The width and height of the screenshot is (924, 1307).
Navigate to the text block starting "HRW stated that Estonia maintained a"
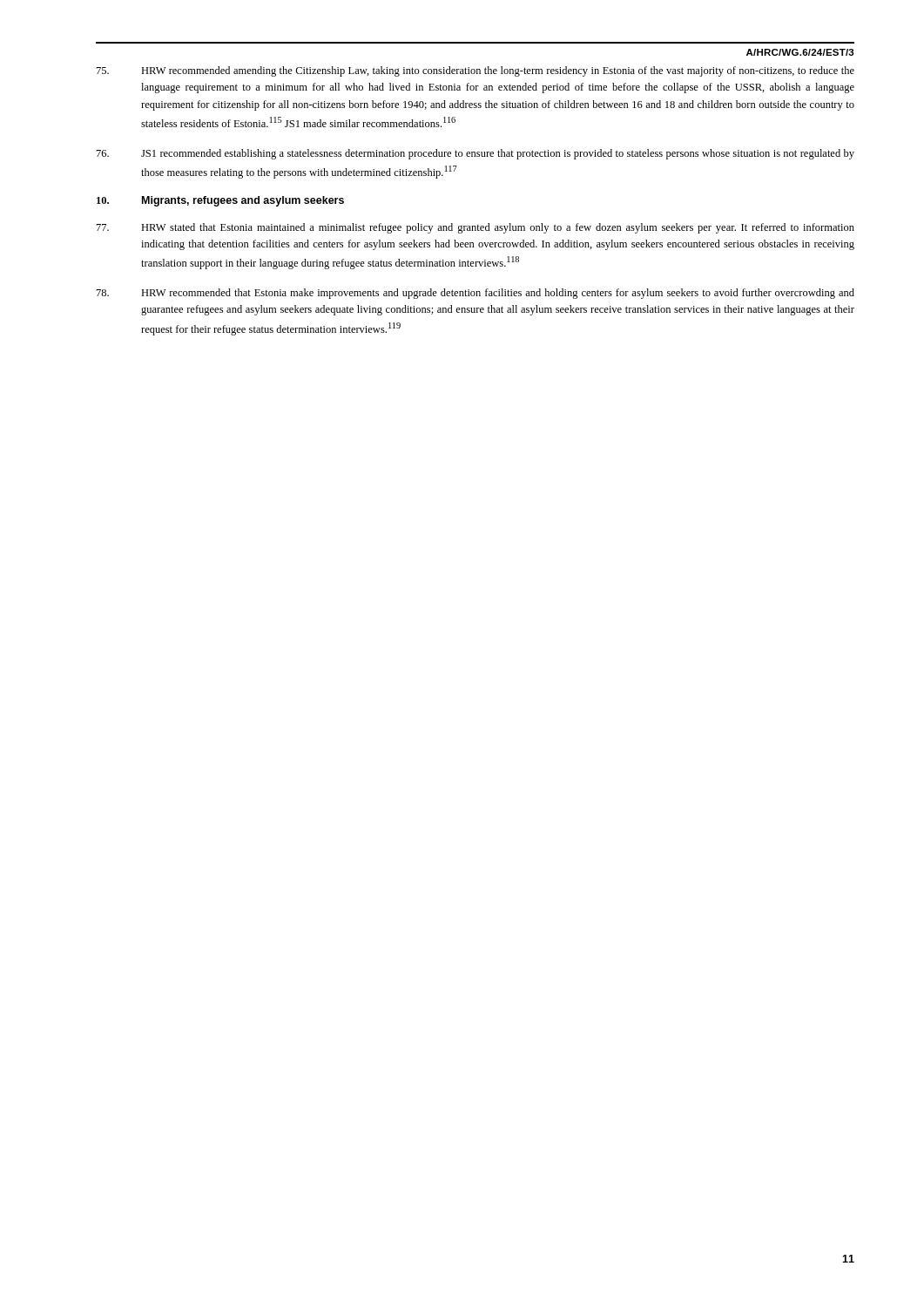click(475, 246)
